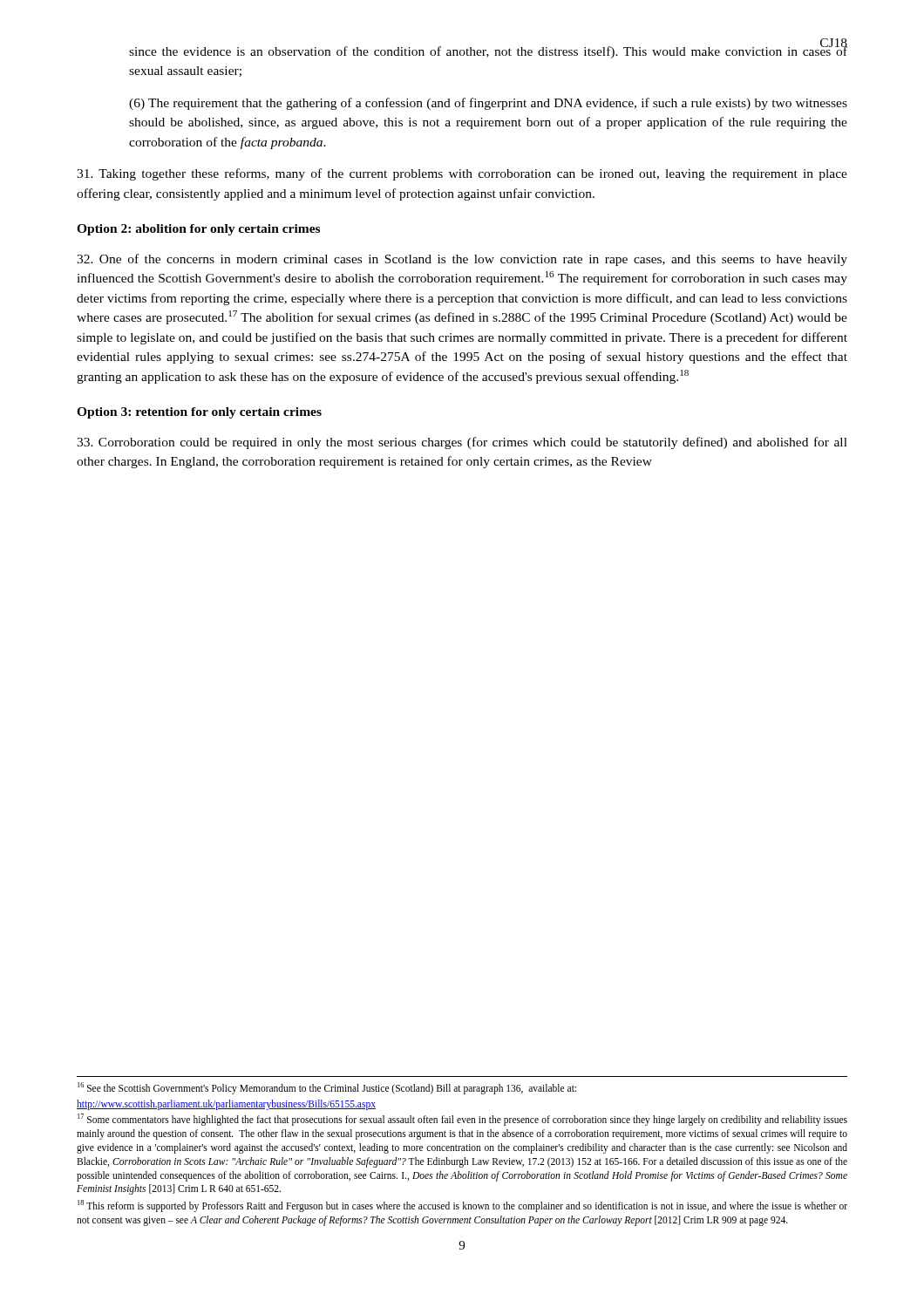The image size is (924, 1308).
Task: Click the passage that begins "Taking together these reforms, many"
Action: coord(462,183)
